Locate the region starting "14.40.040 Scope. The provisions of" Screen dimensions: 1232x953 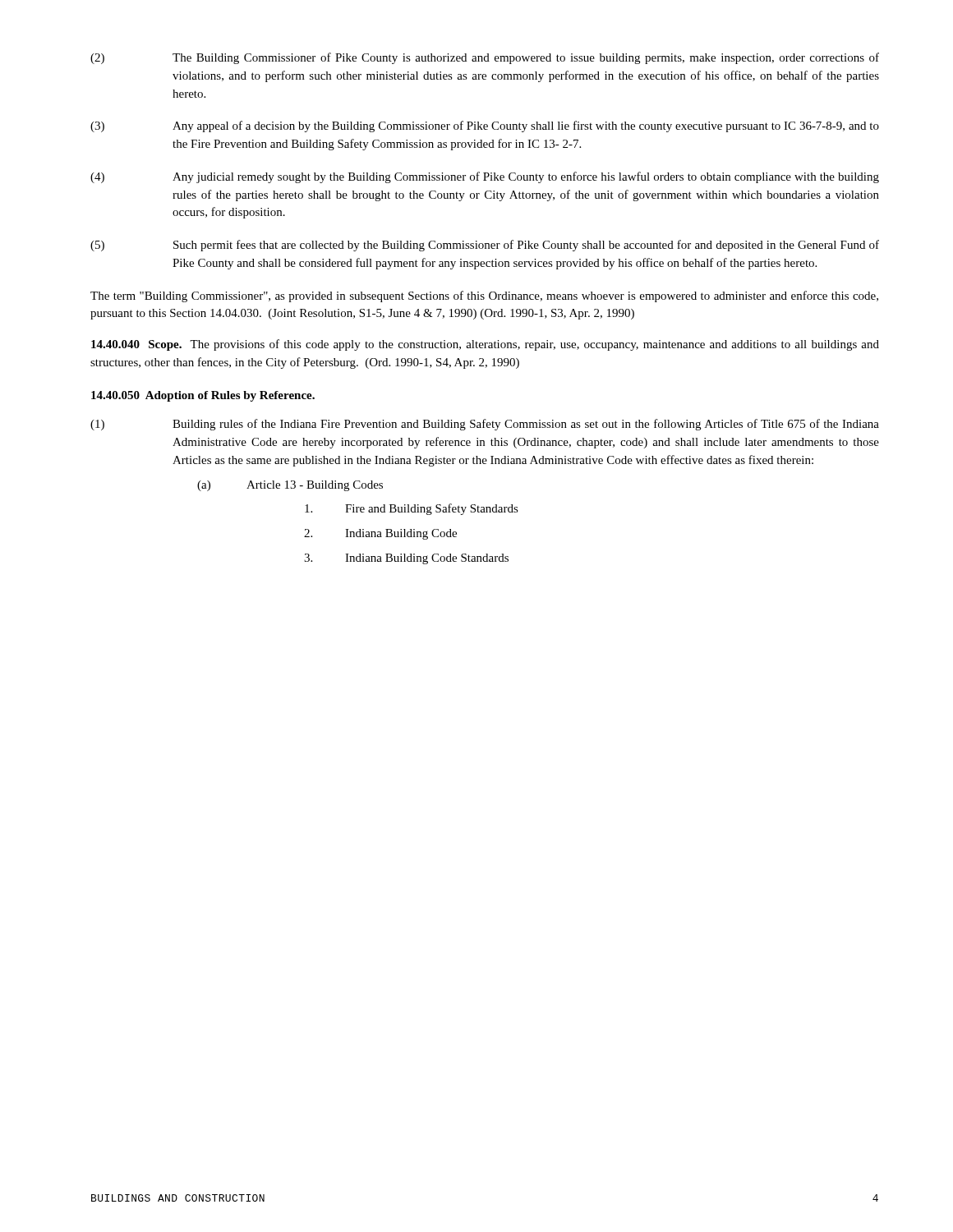tap(485, 353)
